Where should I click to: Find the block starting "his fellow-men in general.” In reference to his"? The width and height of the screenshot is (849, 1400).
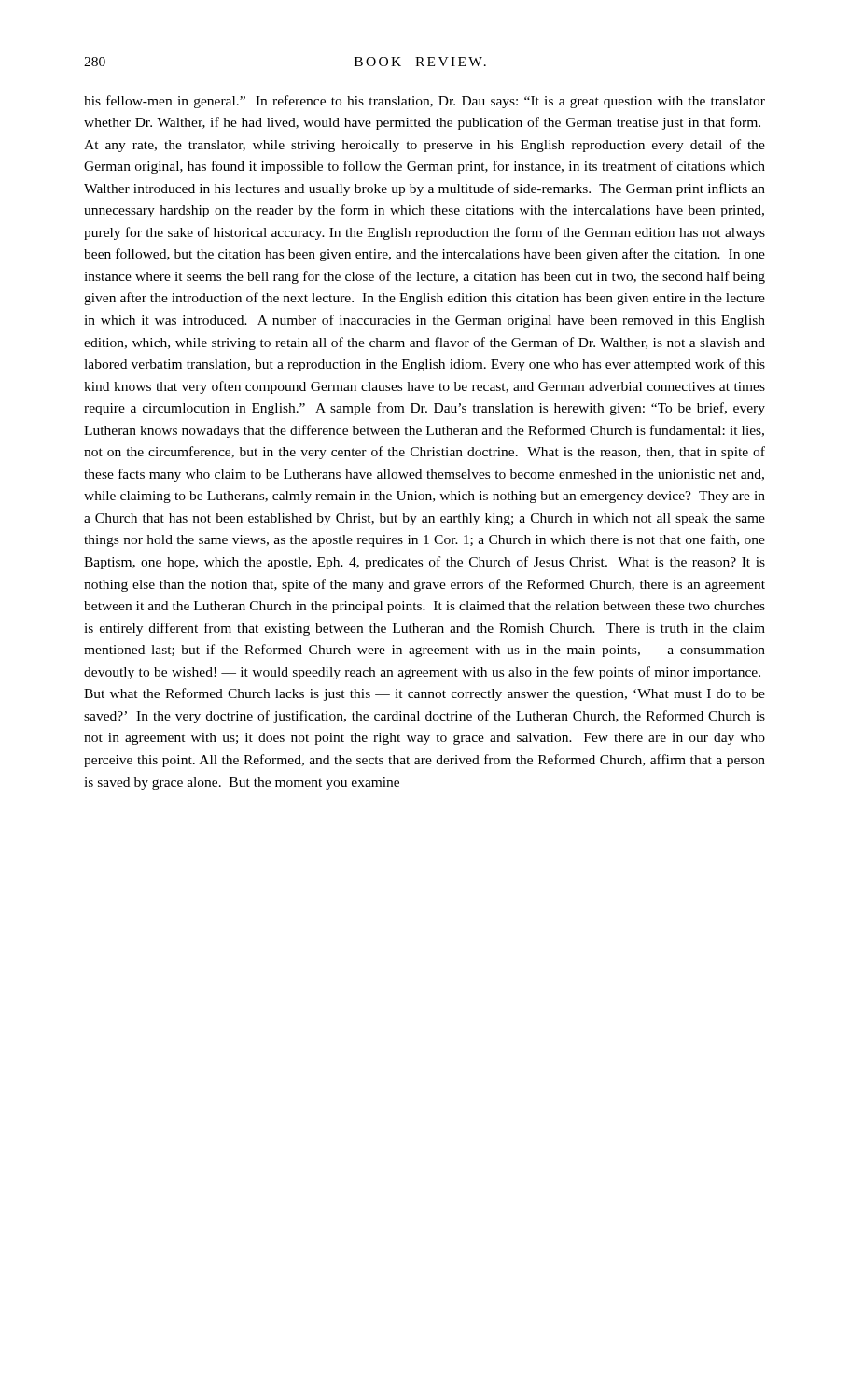coord(424,441)
